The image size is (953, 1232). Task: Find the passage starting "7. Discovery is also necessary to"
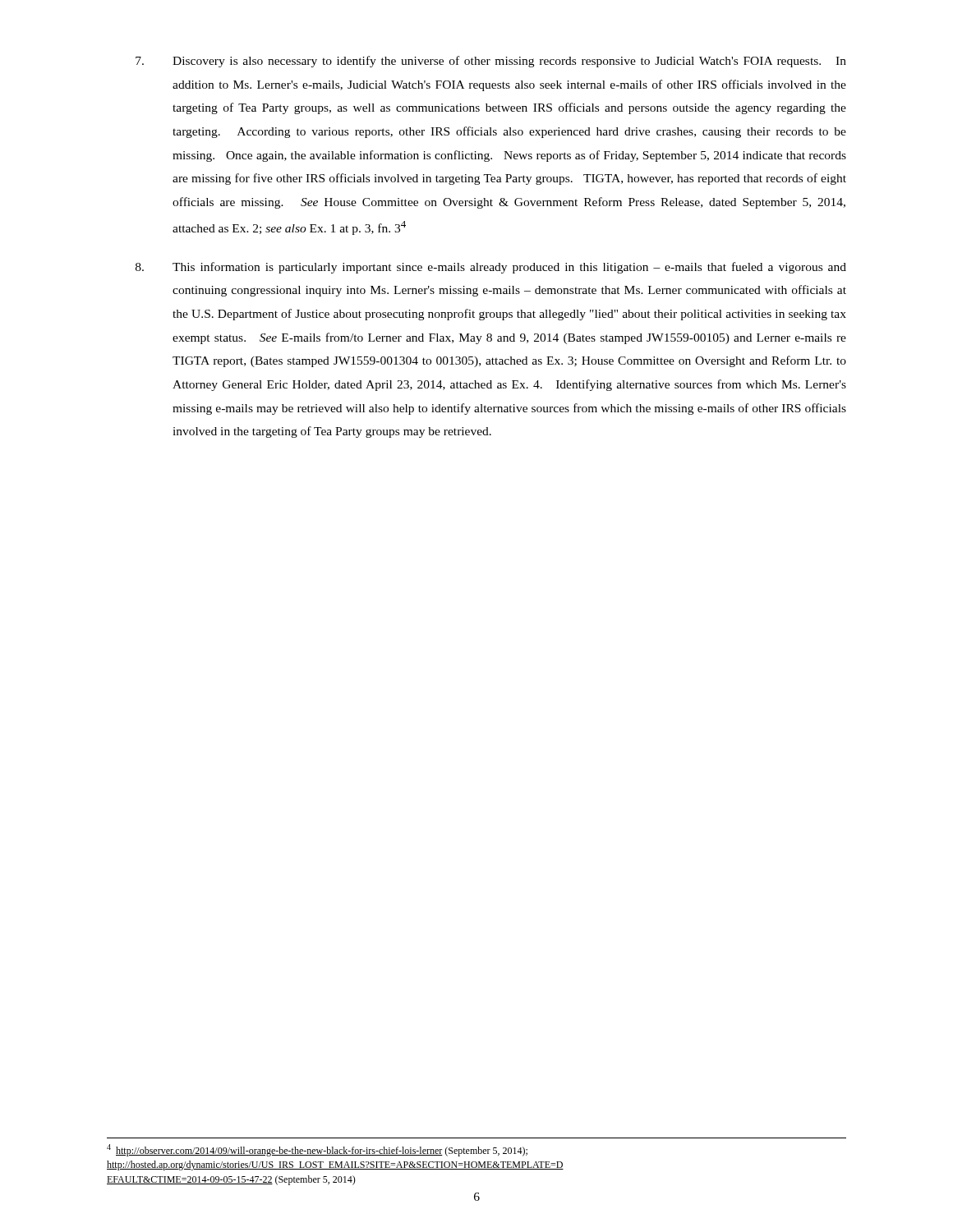[476, 145]
